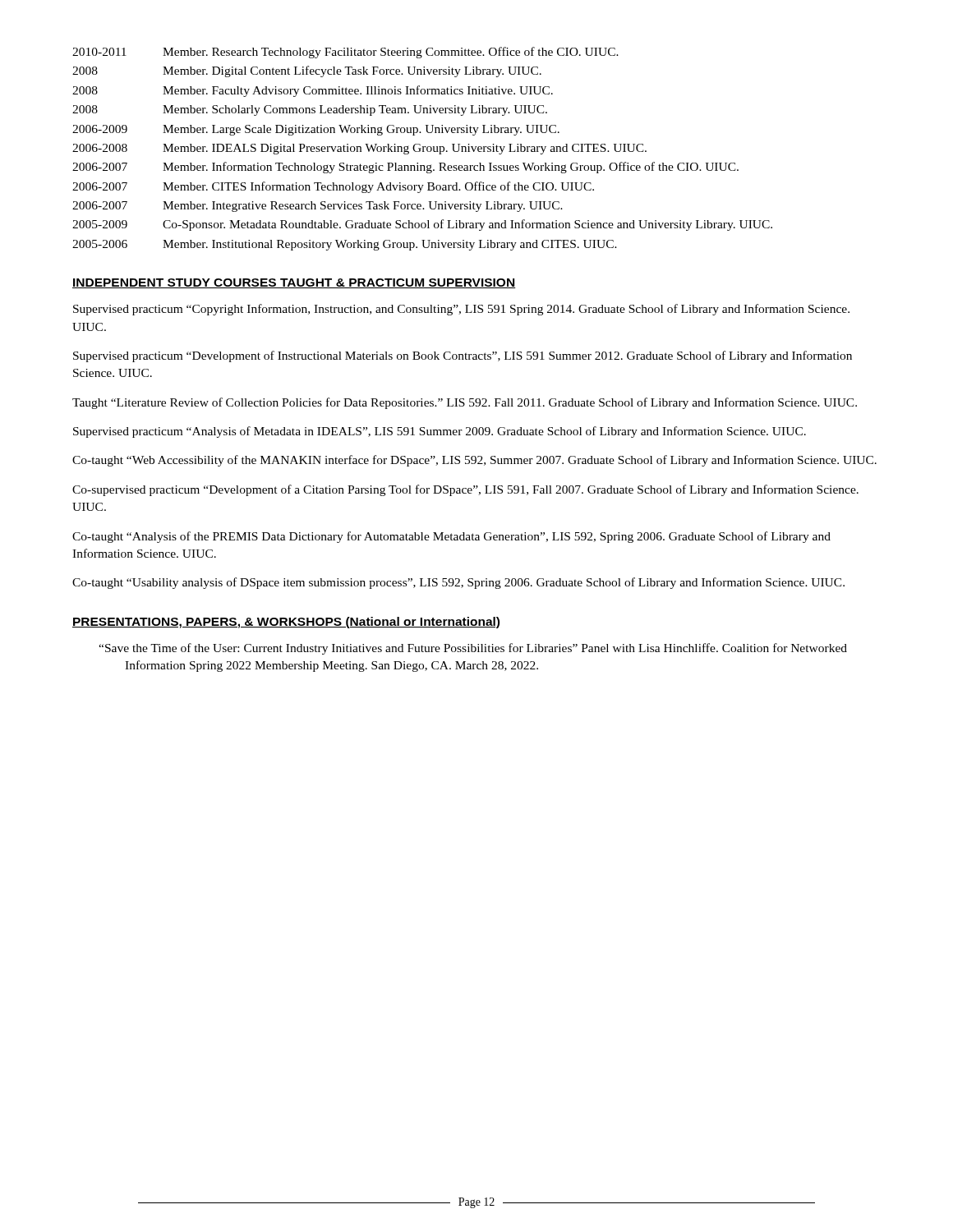Find the block on this page that starts "Supervised practicum “Copyright Information,"
The image size is (953, 1232).
[461, 317]
